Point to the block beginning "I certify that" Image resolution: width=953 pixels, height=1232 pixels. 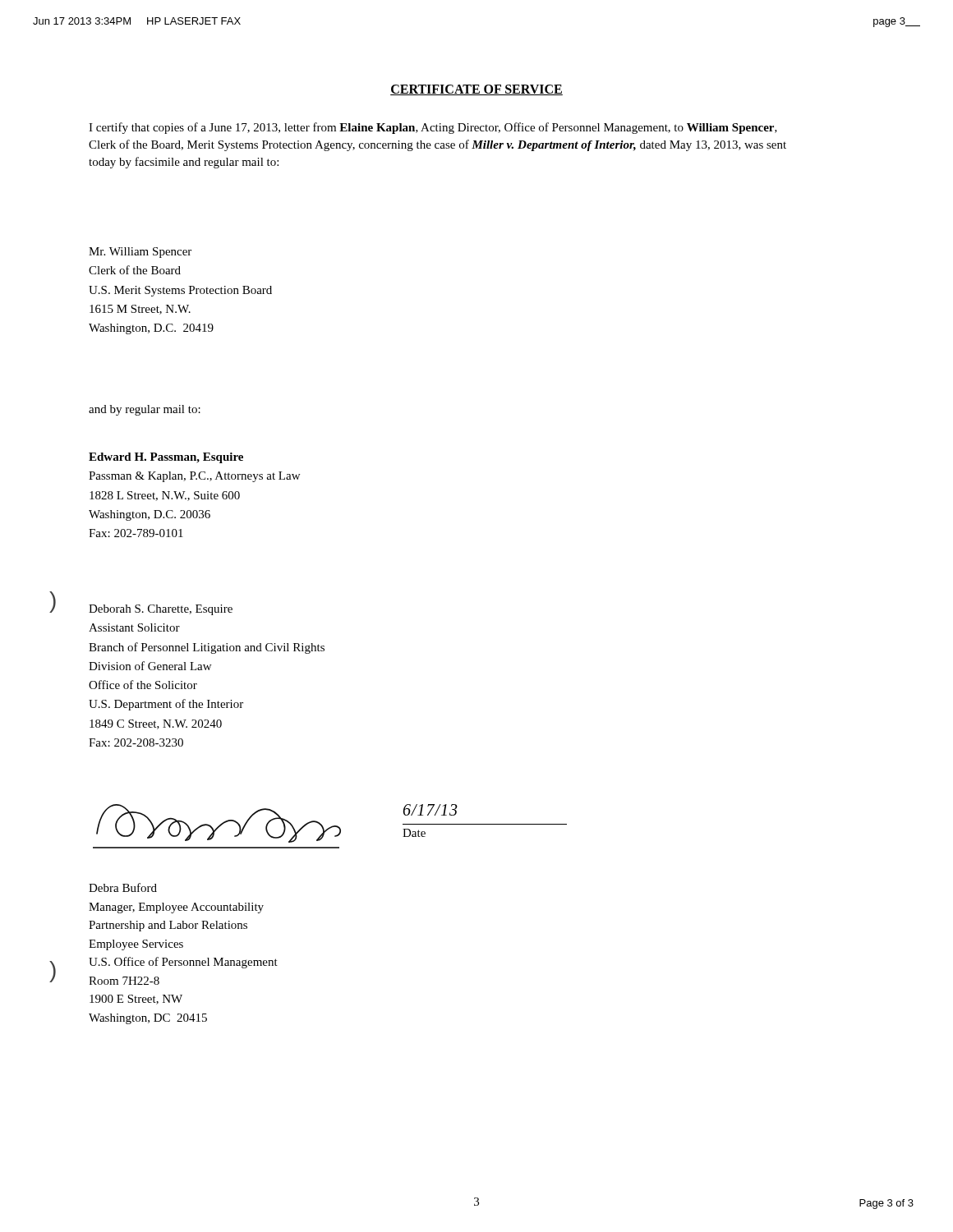(438, 145)
